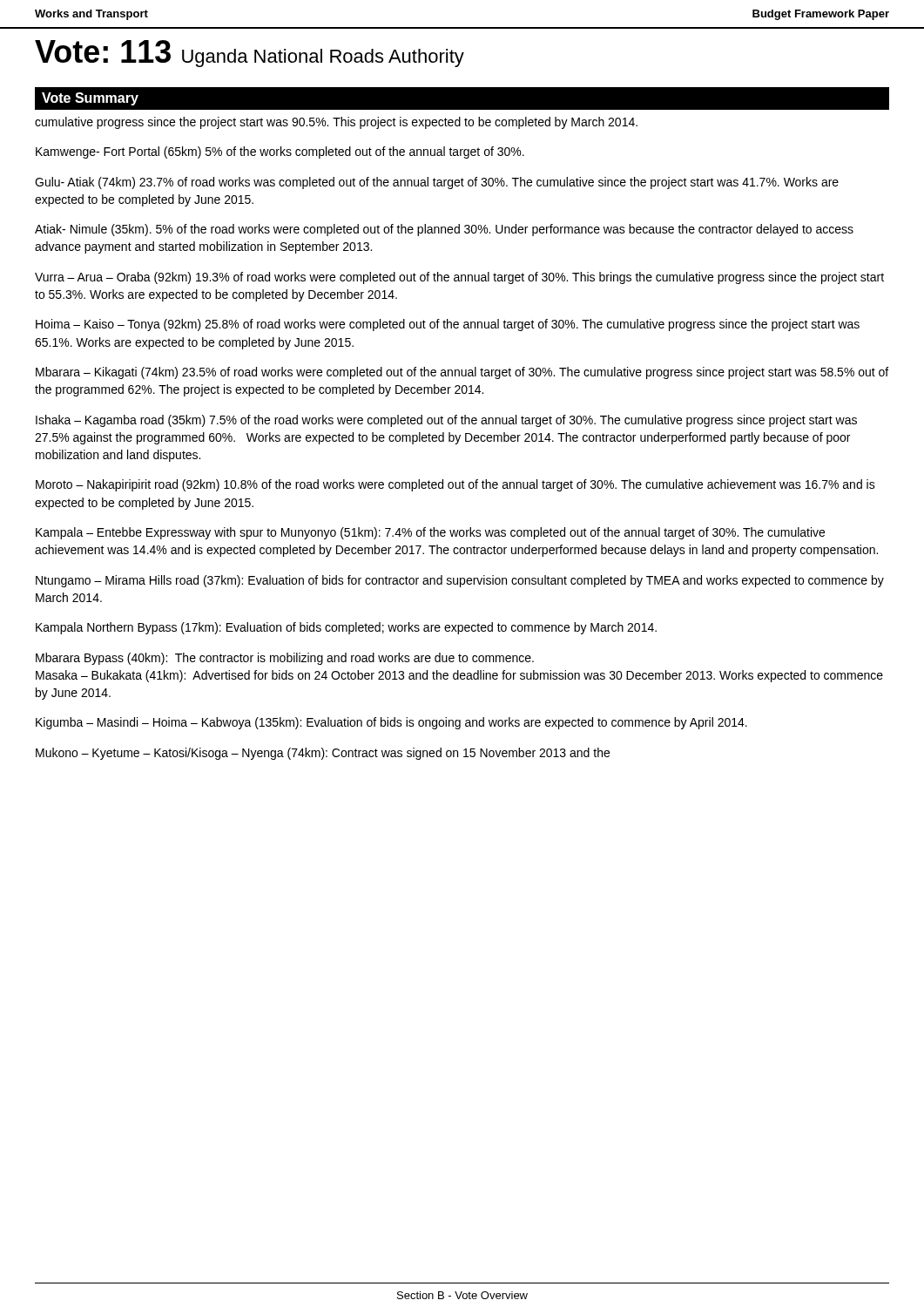
Task: Locate the block of text that opens with "Kigumba – Masindi – Hoima"
Action: click(391, 723)
